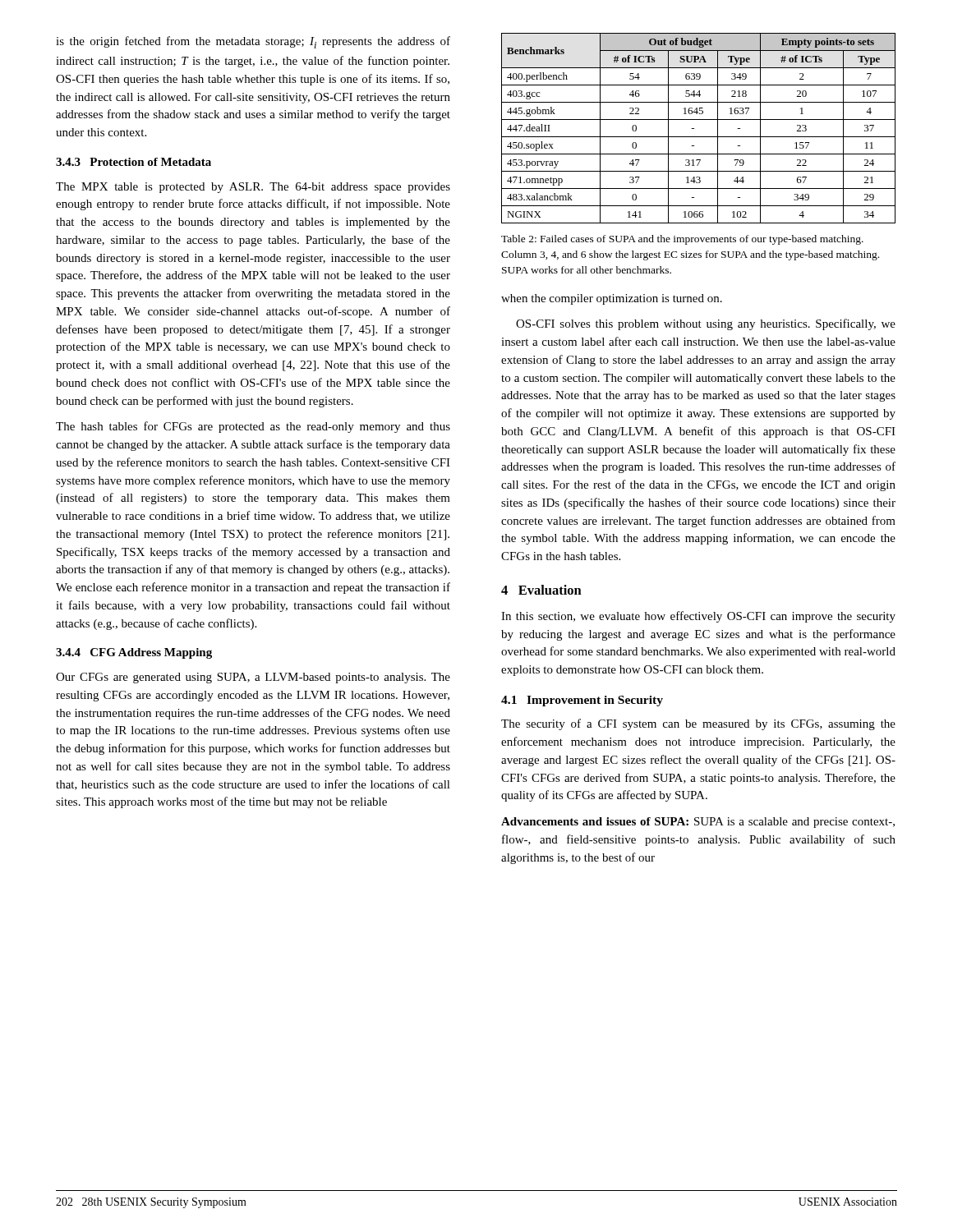953x1232 pixels.
Task: Locate the passage starting "Table 2: Failed"
Action: tap(698, 255)
